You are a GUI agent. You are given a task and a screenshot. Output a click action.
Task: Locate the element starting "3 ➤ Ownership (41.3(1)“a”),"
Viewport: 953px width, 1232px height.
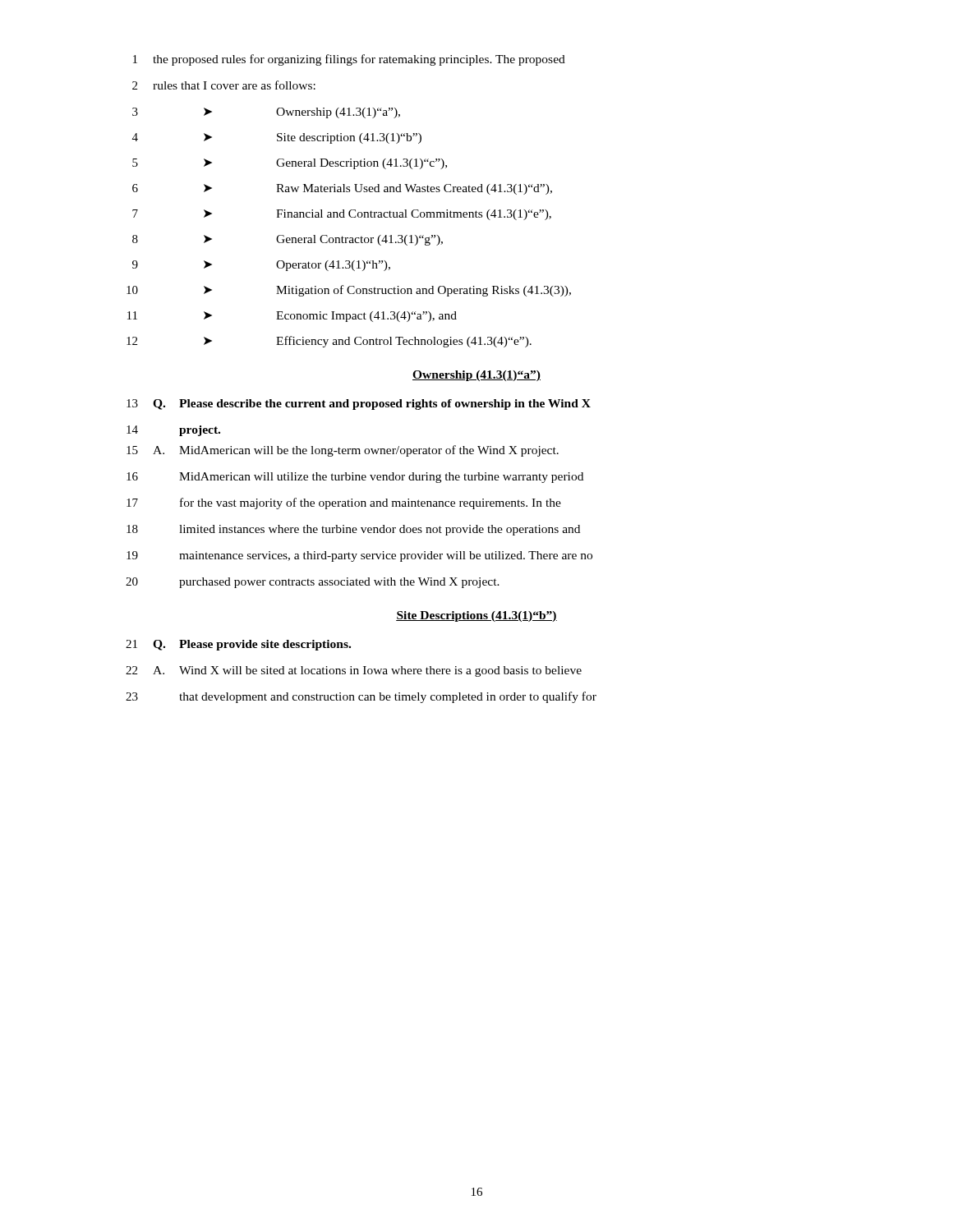coord(136,112)
